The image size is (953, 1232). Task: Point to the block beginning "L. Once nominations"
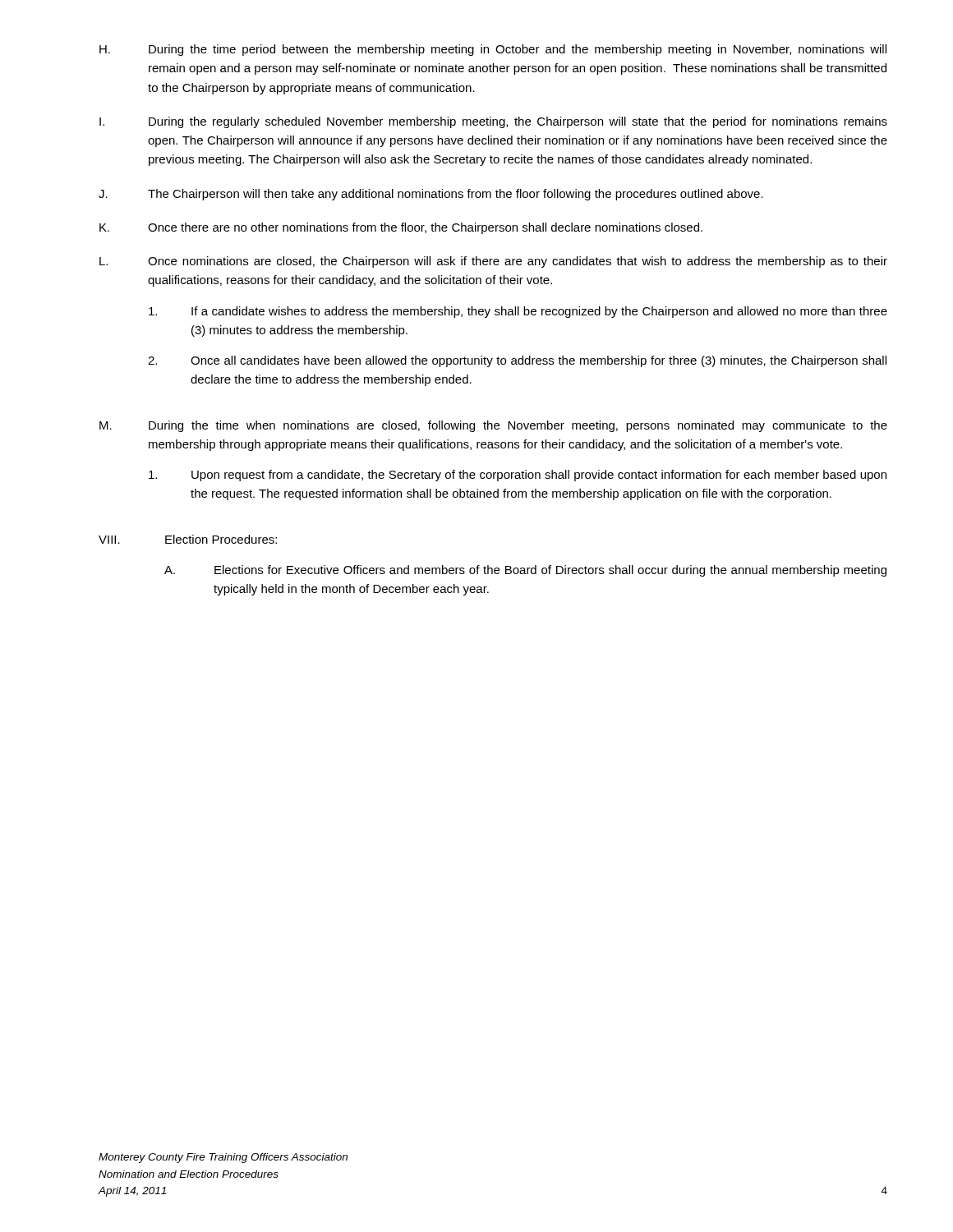(x=493, y=326)
